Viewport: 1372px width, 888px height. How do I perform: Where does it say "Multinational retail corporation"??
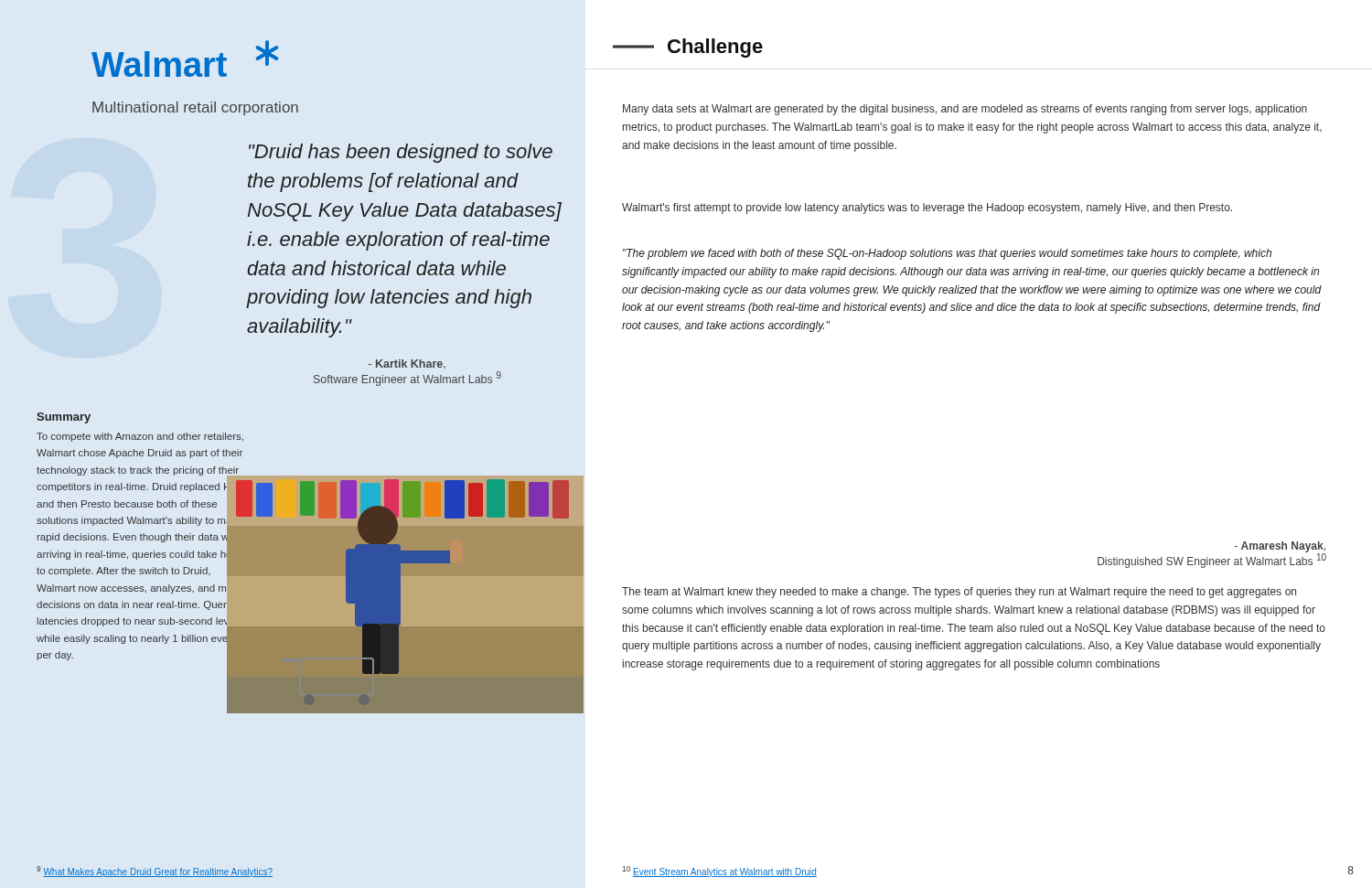click(x=195, y=107)
